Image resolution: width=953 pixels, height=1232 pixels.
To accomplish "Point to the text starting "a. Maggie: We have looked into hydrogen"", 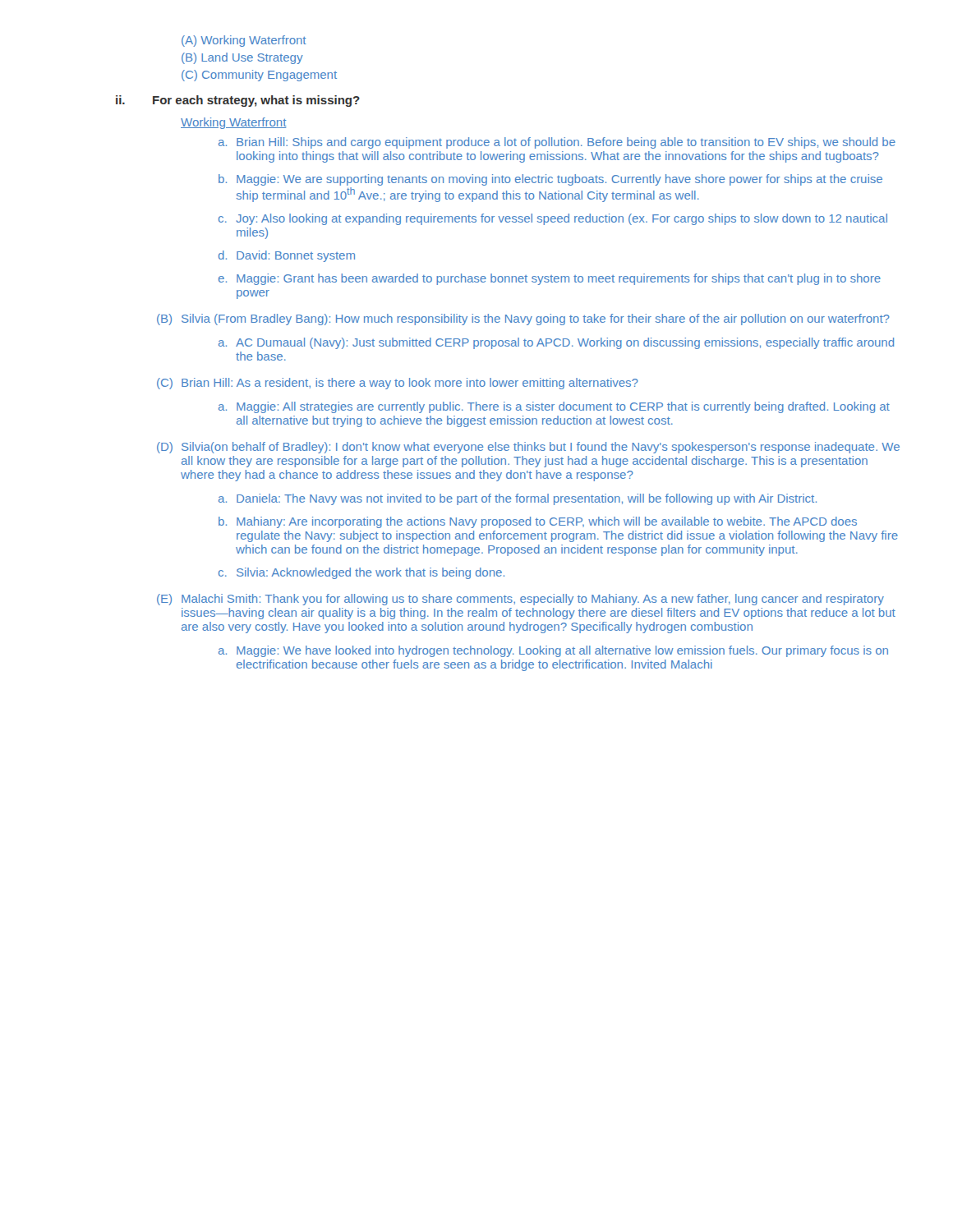I will coord(561,657).
